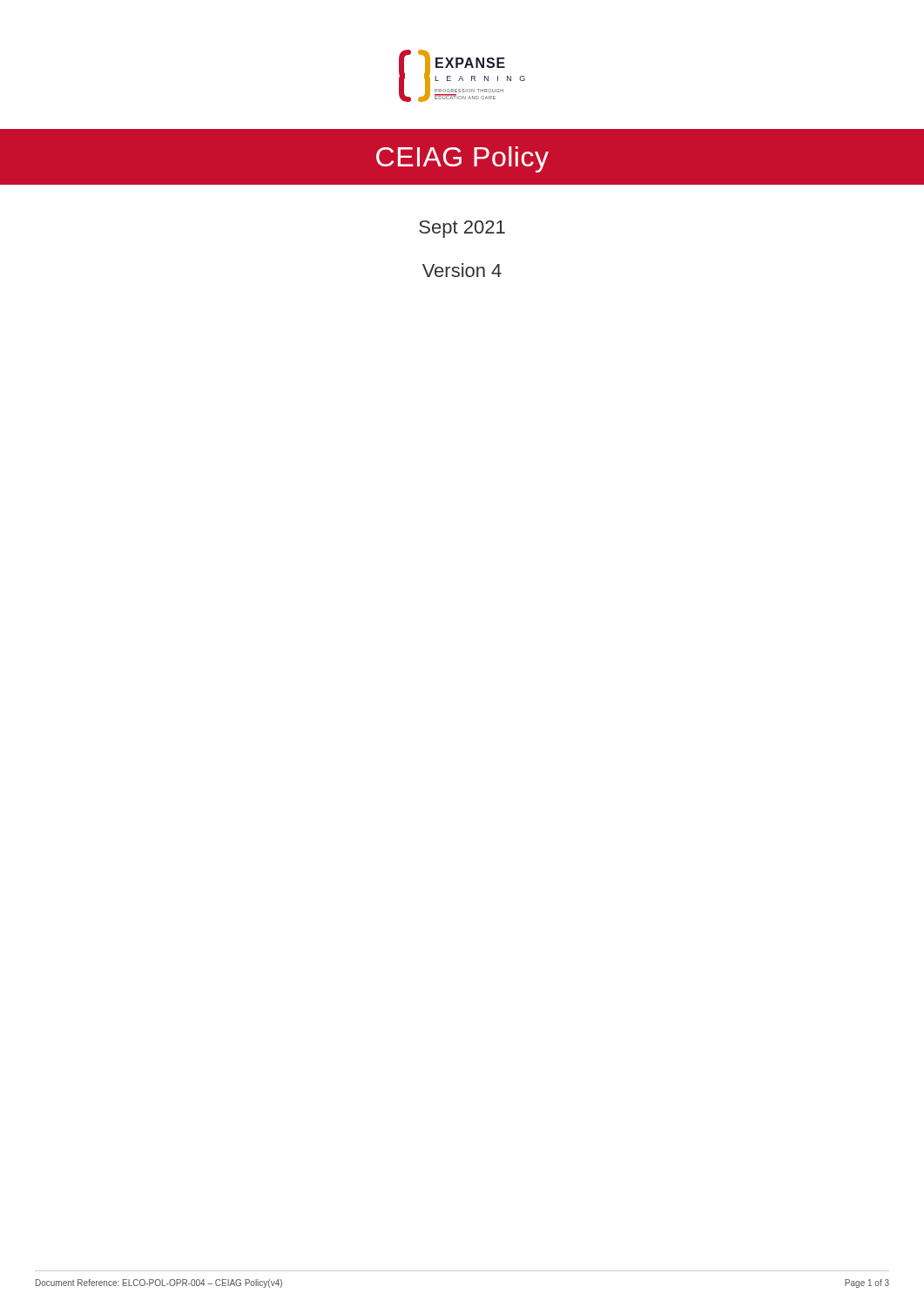Find the block starting "Version 4"
This screenshot has width=924, height=1307.
(462, 271)
